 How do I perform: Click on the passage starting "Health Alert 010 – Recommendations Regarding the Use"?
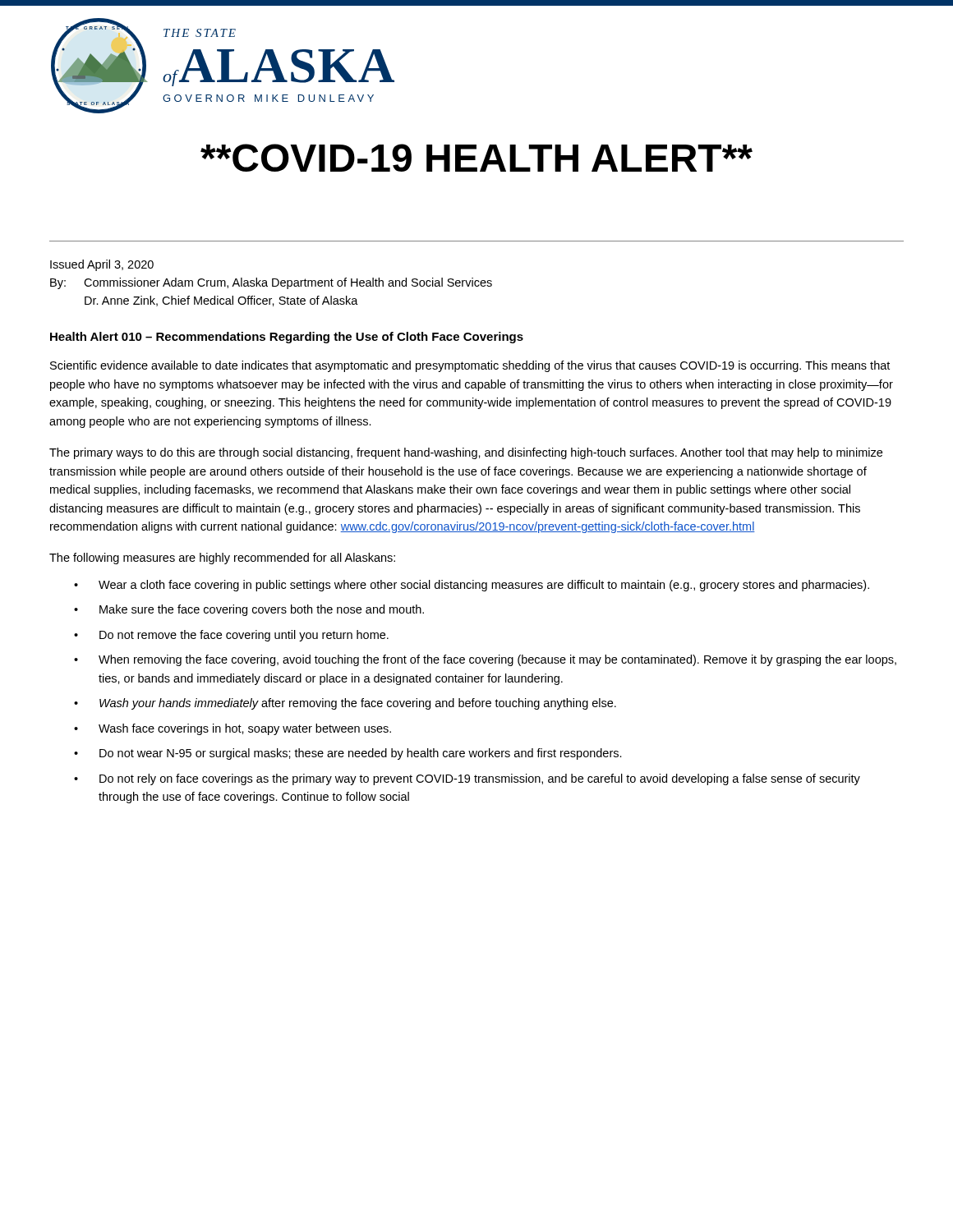coord(286,337)
